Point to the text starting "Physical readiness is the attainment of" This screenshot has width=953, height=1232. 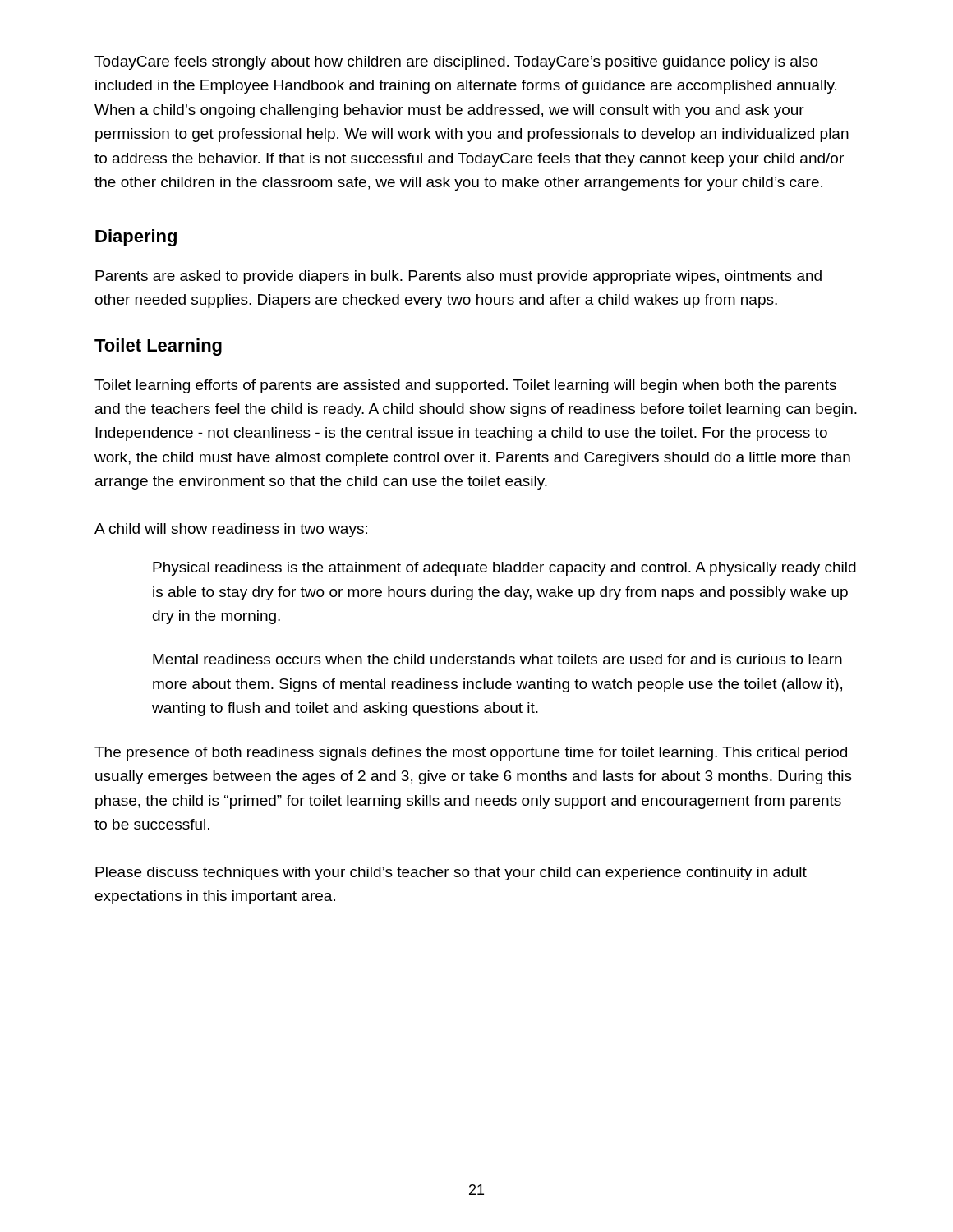click(504, 591)
